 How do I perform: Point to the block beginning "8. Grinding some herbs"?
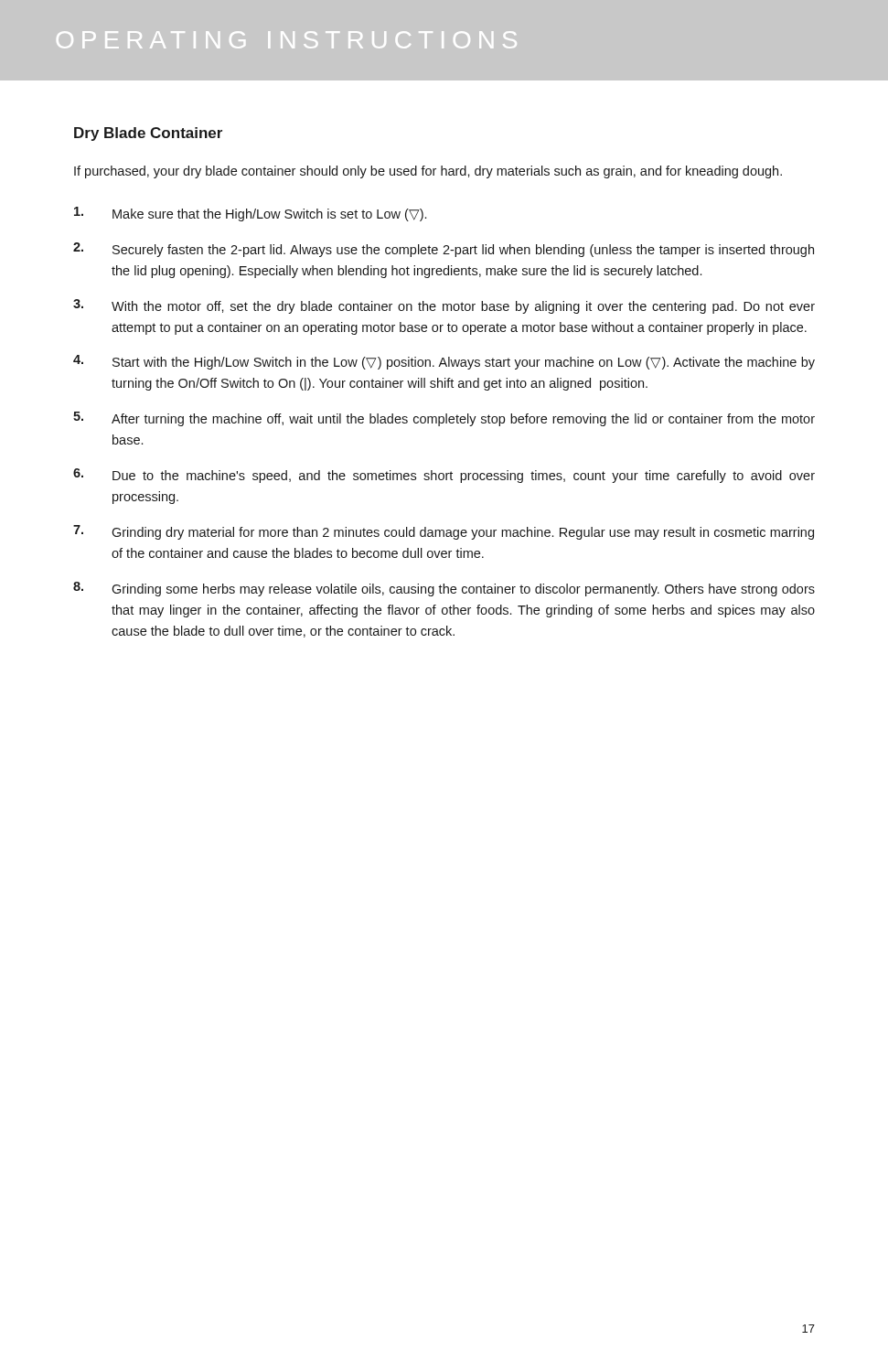444,610
